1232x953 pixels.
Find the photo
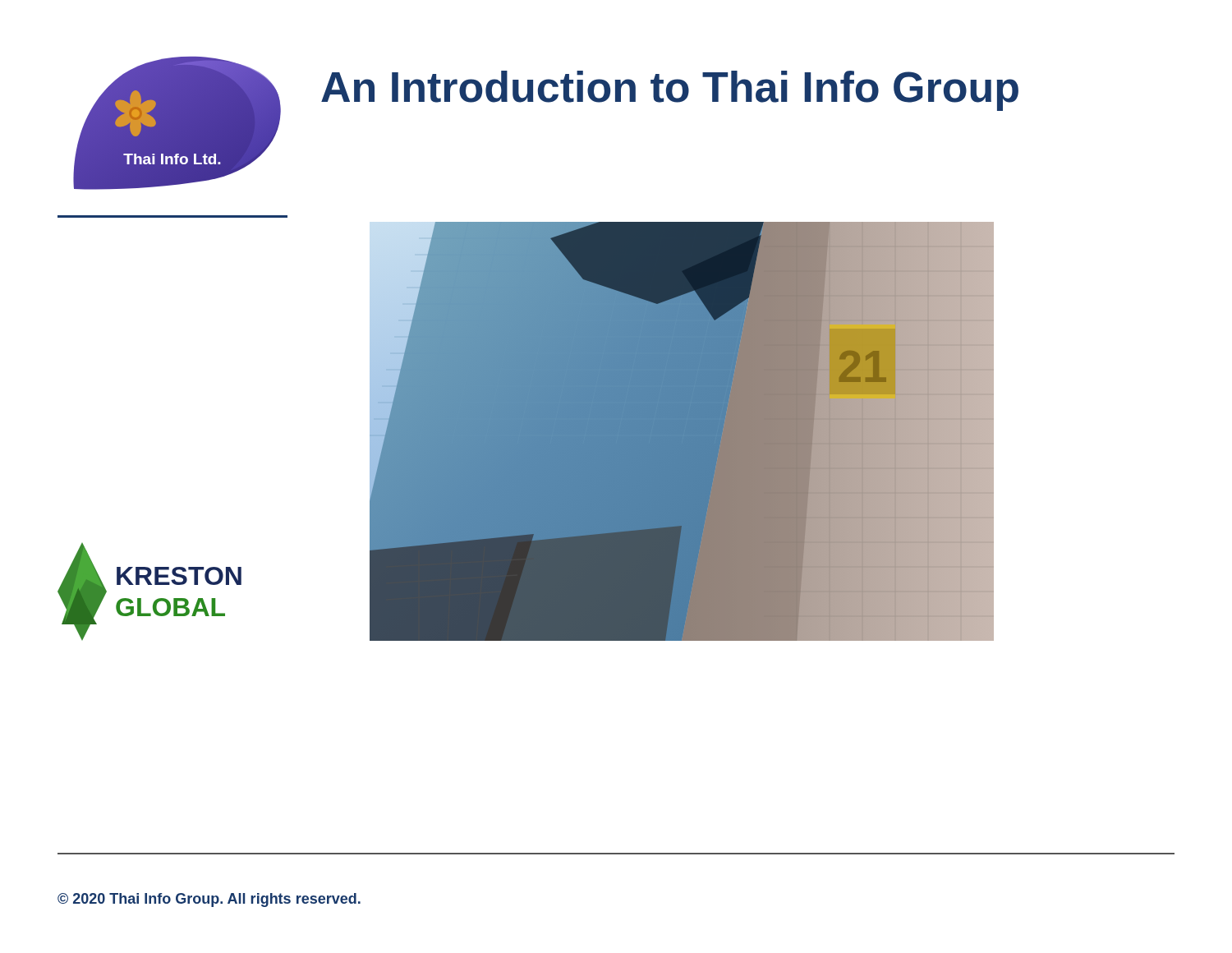[x=682, y=431]
